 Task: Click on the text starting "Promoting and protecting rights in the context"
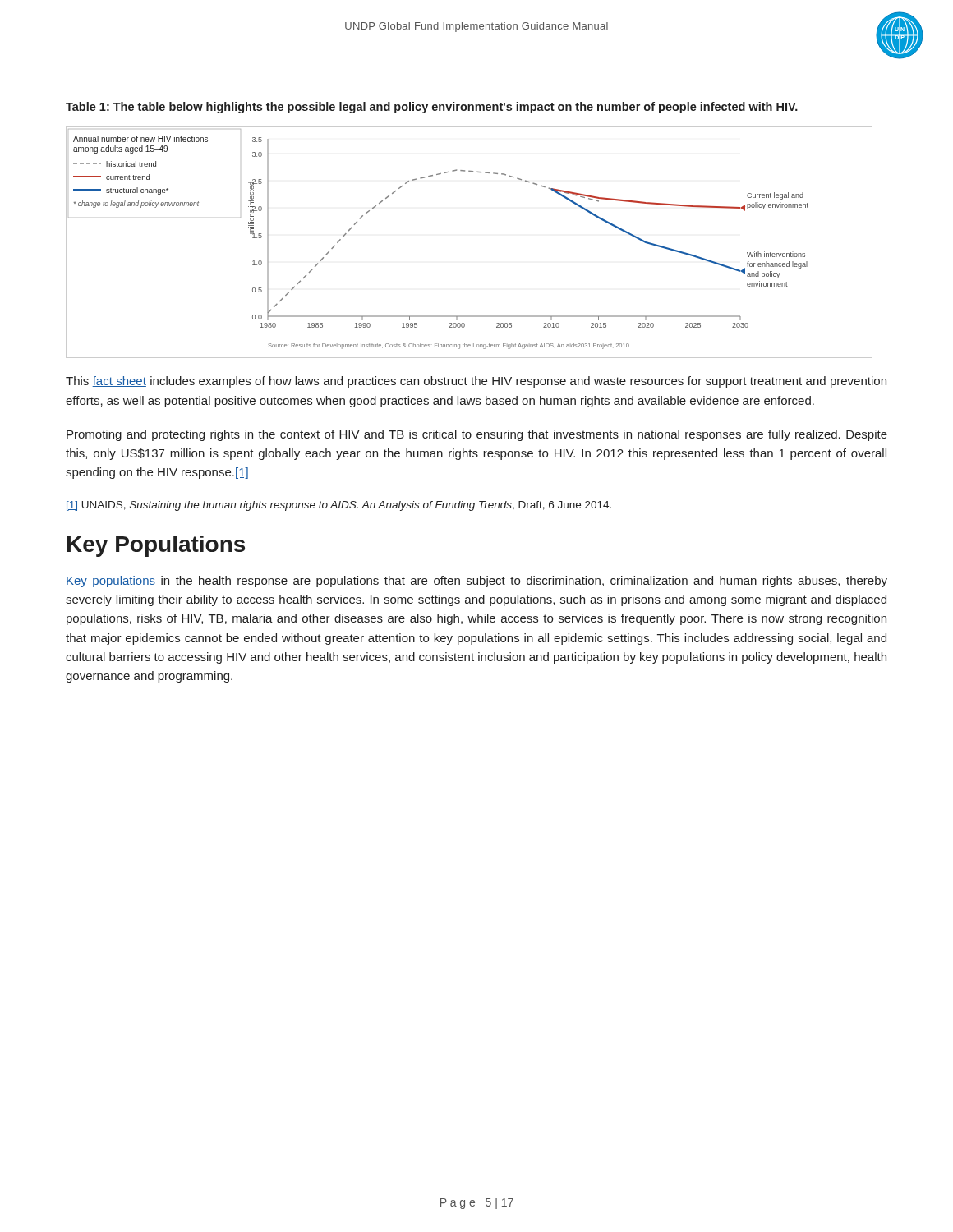(x=476, y=453)
